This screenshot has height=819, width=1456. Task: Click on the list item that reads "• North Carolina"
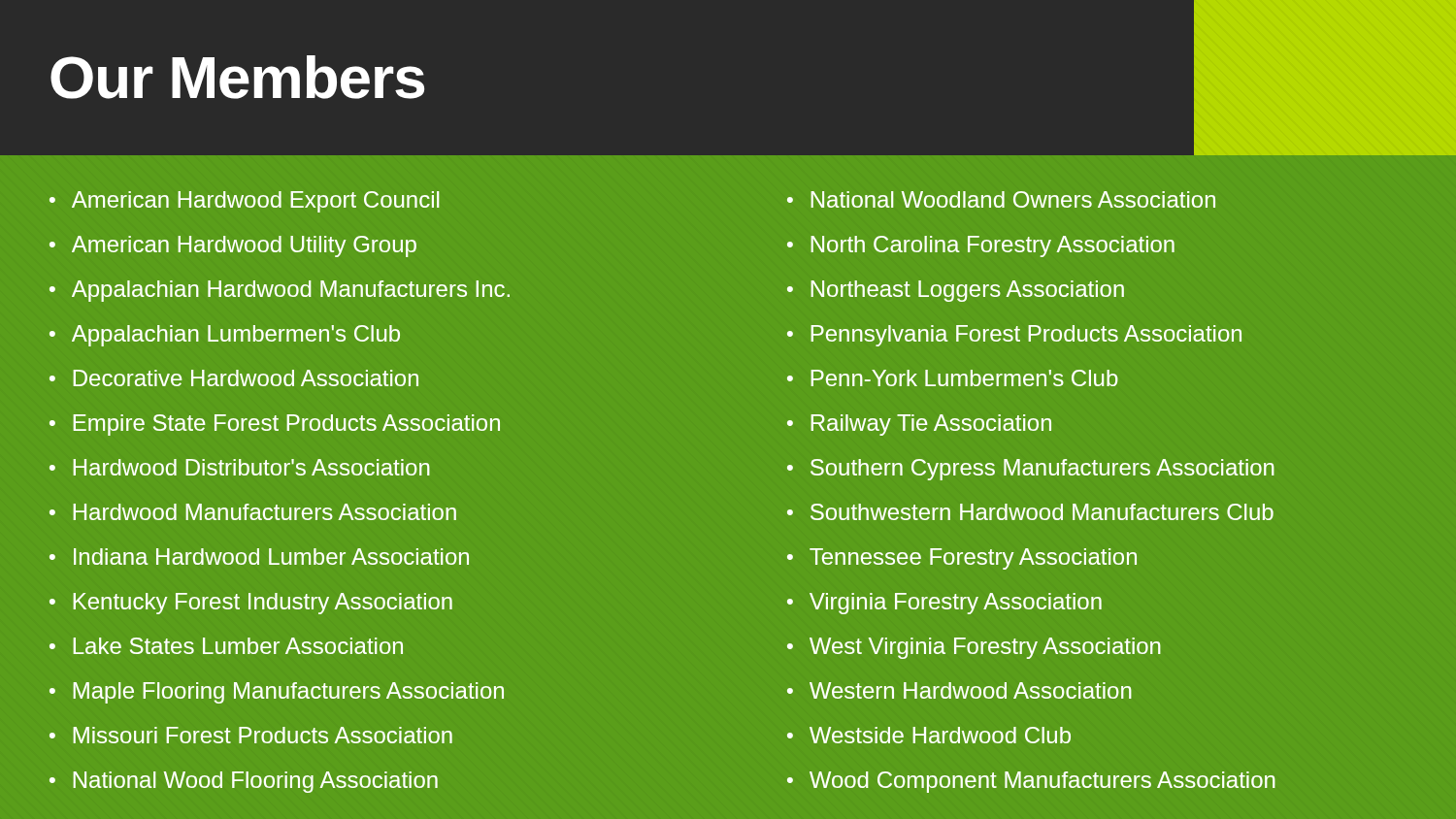point(981,245)
